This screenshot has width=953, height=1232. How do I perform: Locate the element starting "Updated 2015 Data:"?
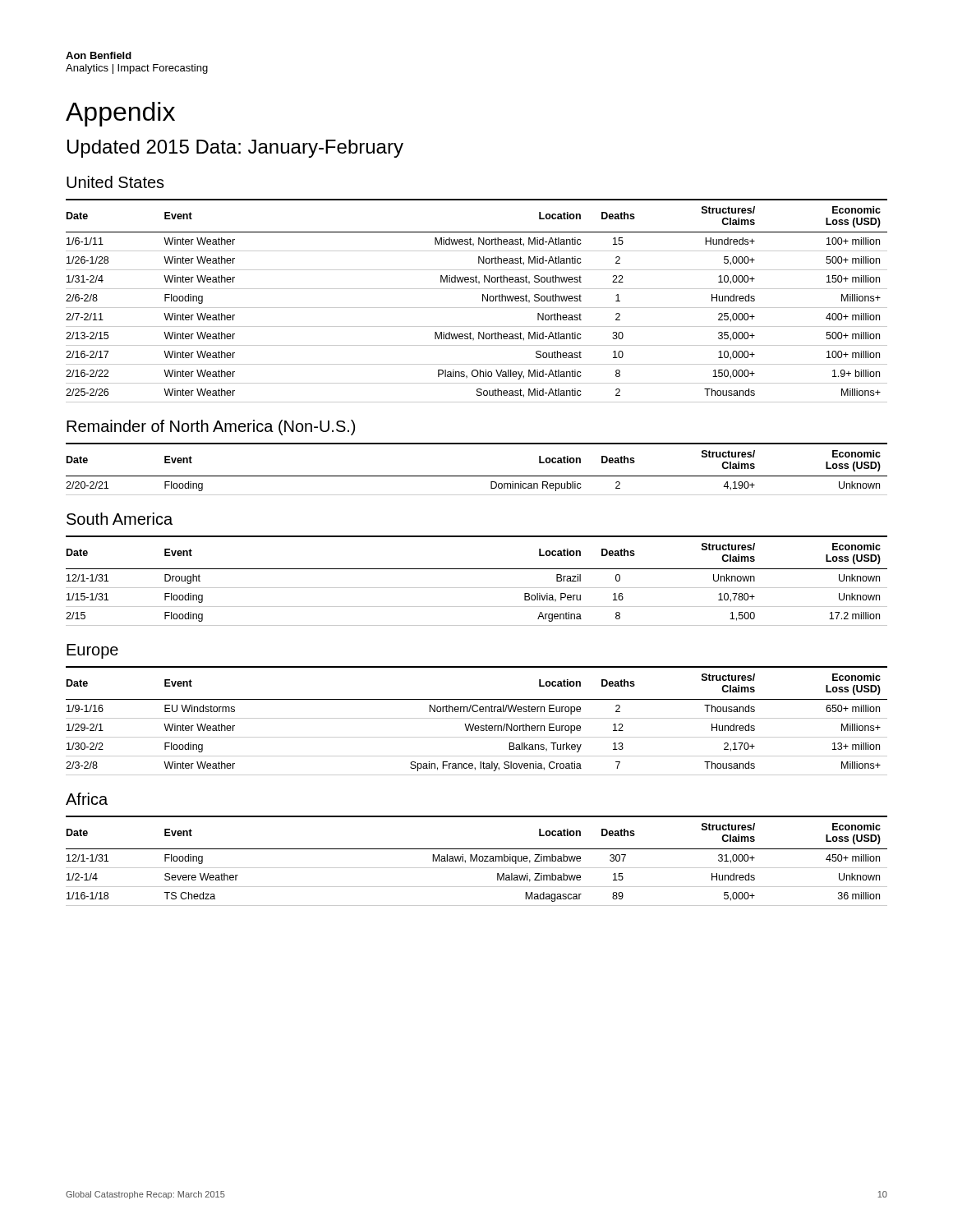coord(235,149)
